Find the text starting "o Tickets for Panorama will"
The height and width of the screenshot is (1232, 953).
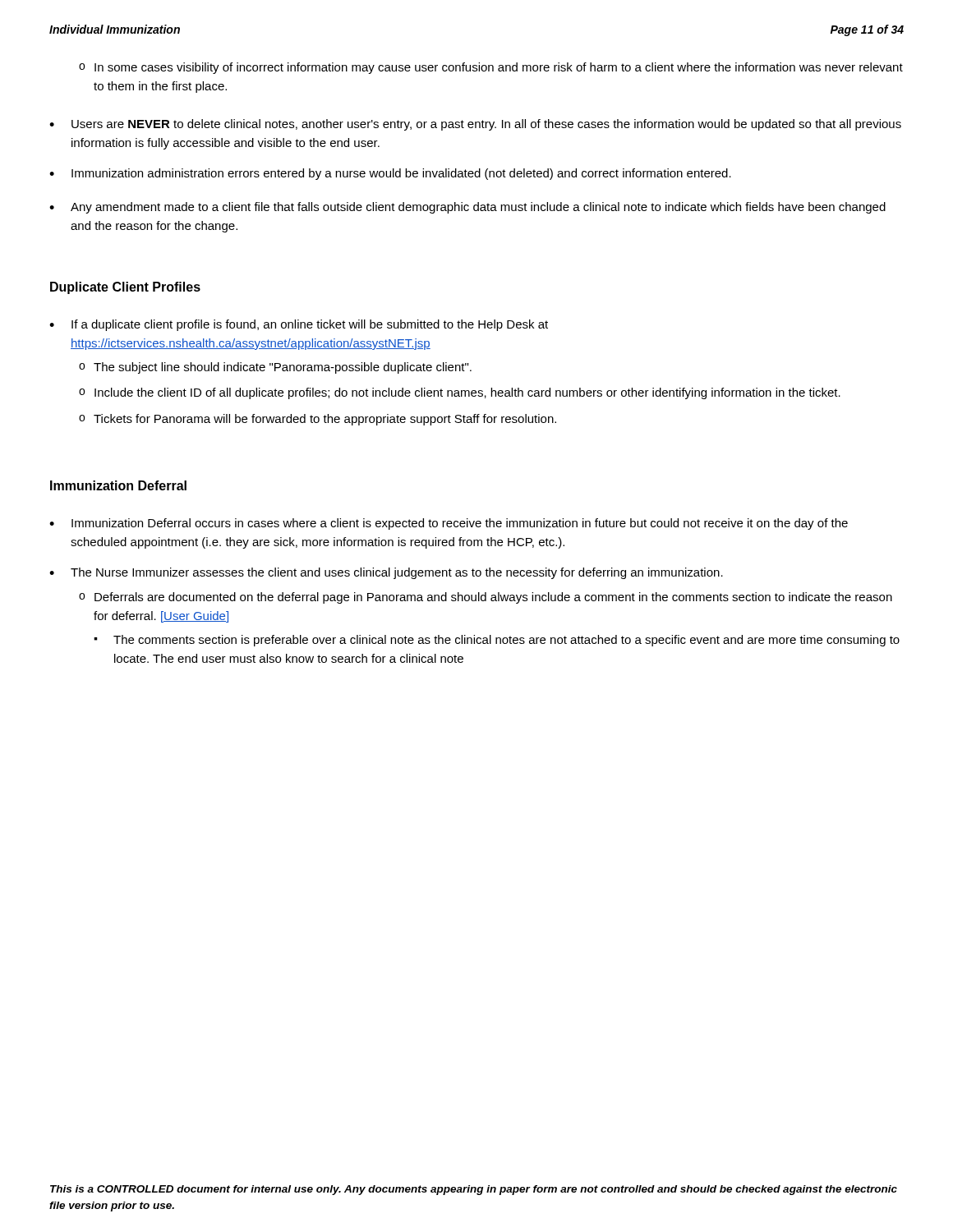tap(487, 418)
